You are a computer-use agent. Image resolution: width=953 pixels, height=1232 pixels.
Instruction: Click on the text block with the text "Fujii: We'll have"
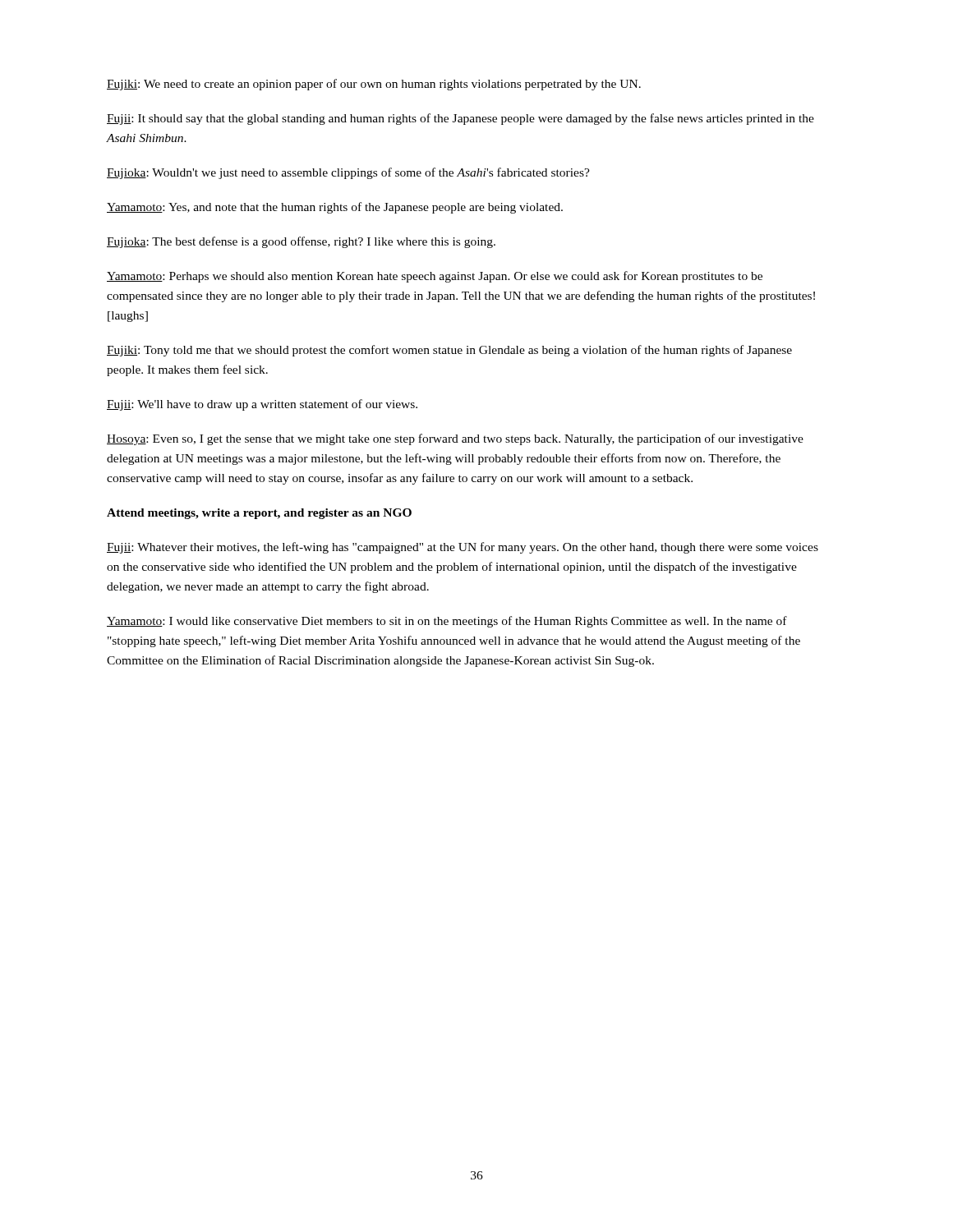click(x=263, y=404)
